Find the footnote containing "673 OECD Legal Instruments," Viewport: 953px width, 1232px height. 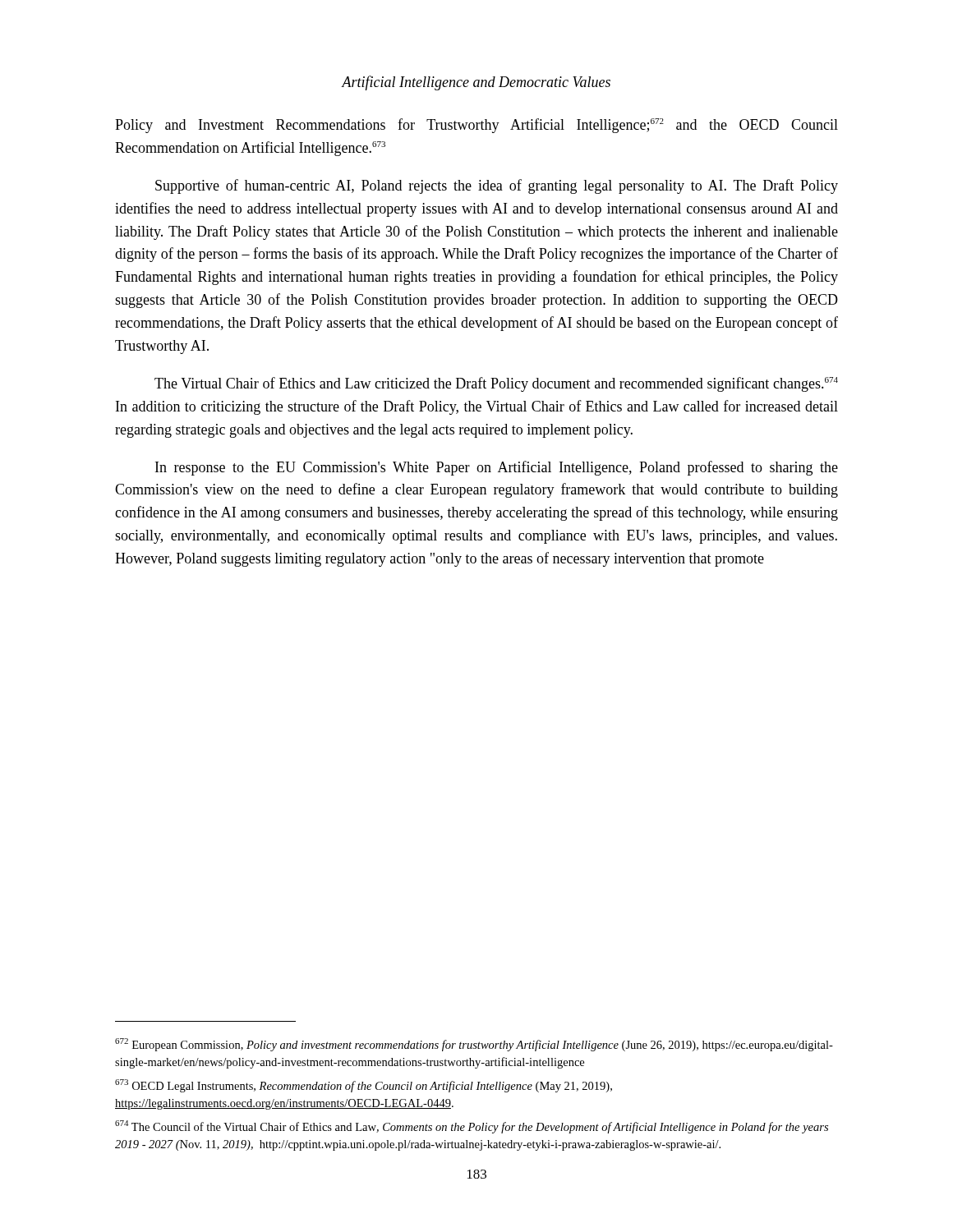click(x=364, y=1094)
